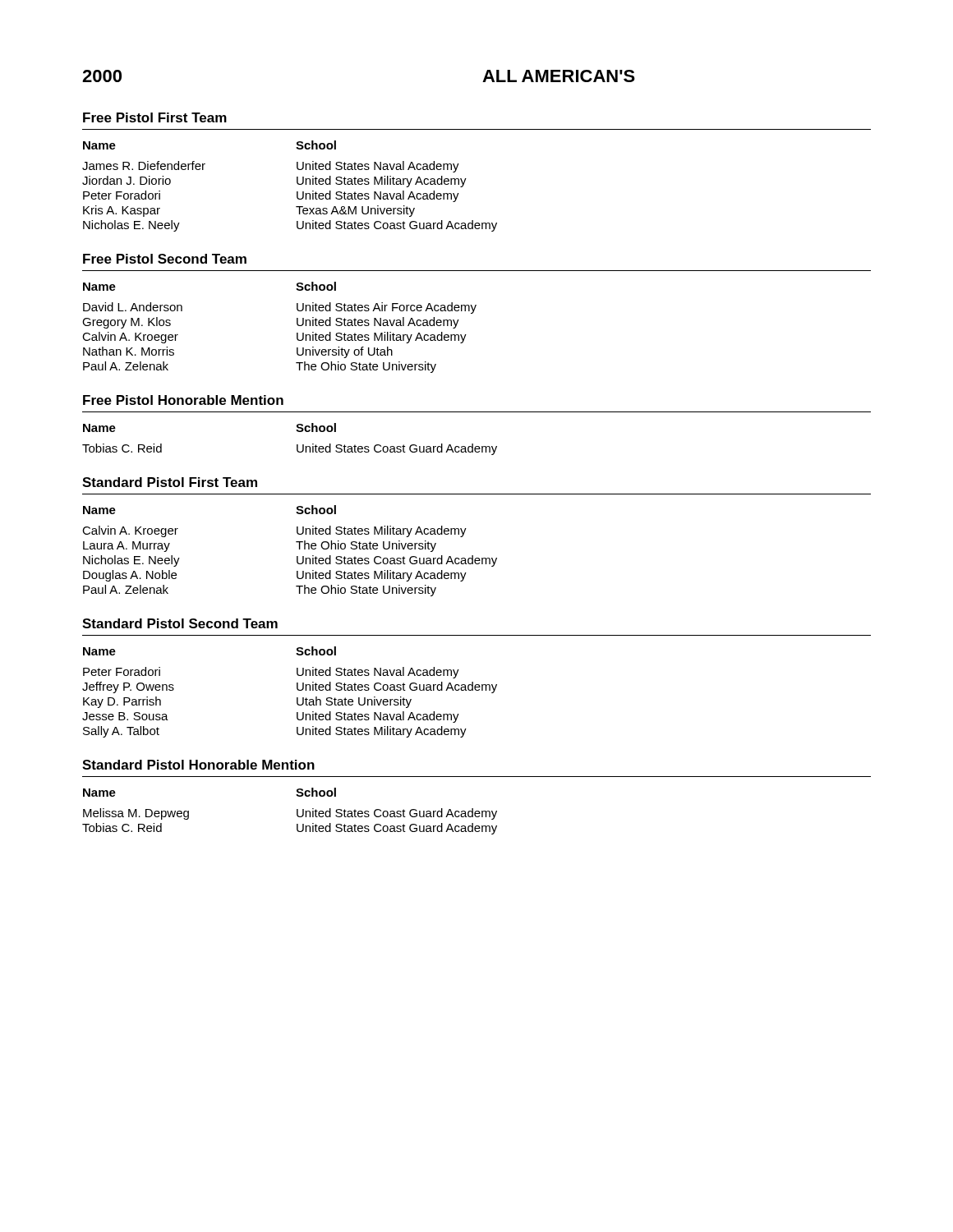Point to the block starting "Standard Pistol Second"
Viewport: 953px width, 1232px height.
tap(180, 624)
